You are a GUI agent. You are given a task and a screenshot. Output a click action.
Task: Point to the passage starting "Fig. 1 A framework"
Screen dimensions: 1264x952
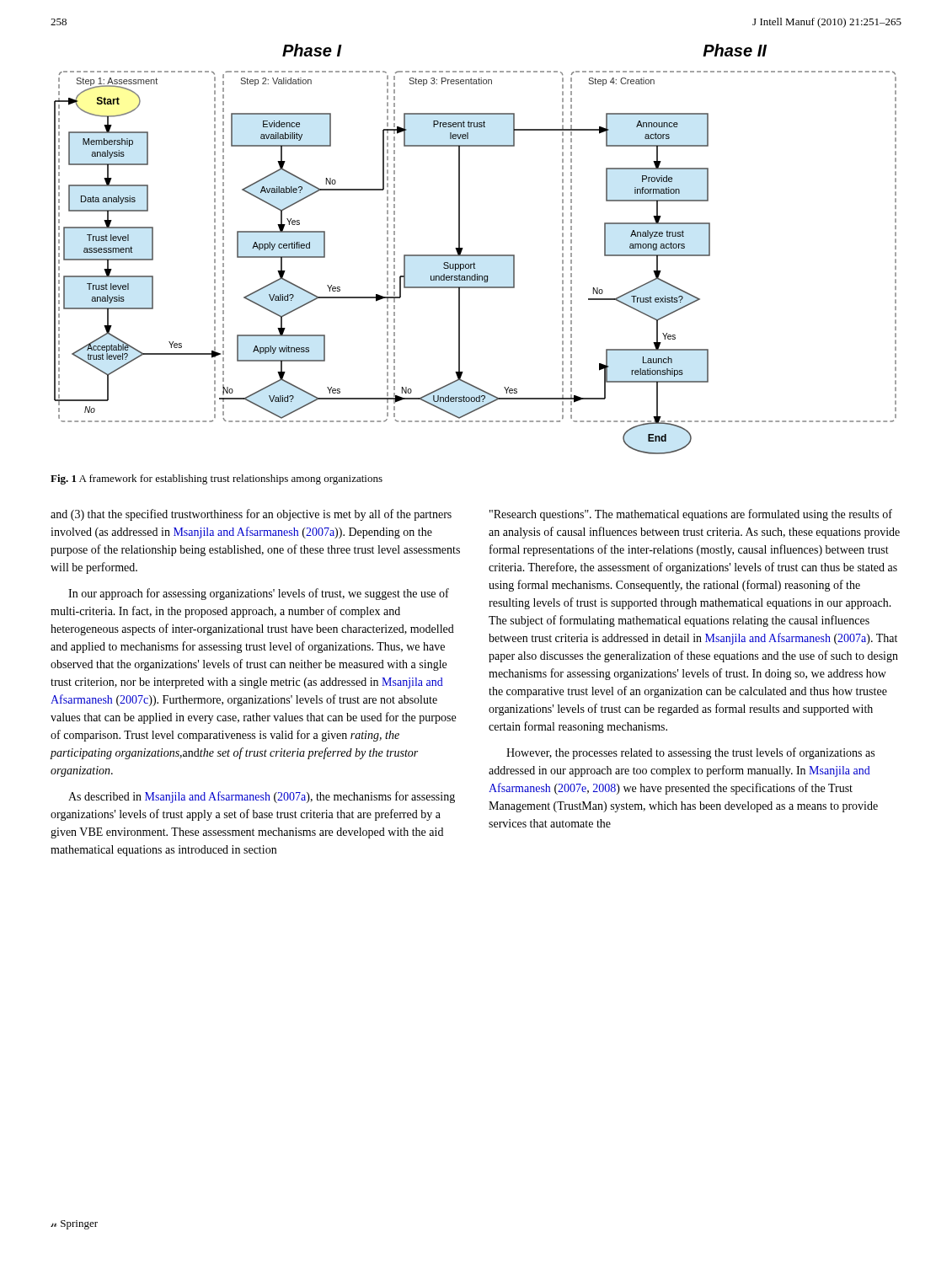point(217,478)
